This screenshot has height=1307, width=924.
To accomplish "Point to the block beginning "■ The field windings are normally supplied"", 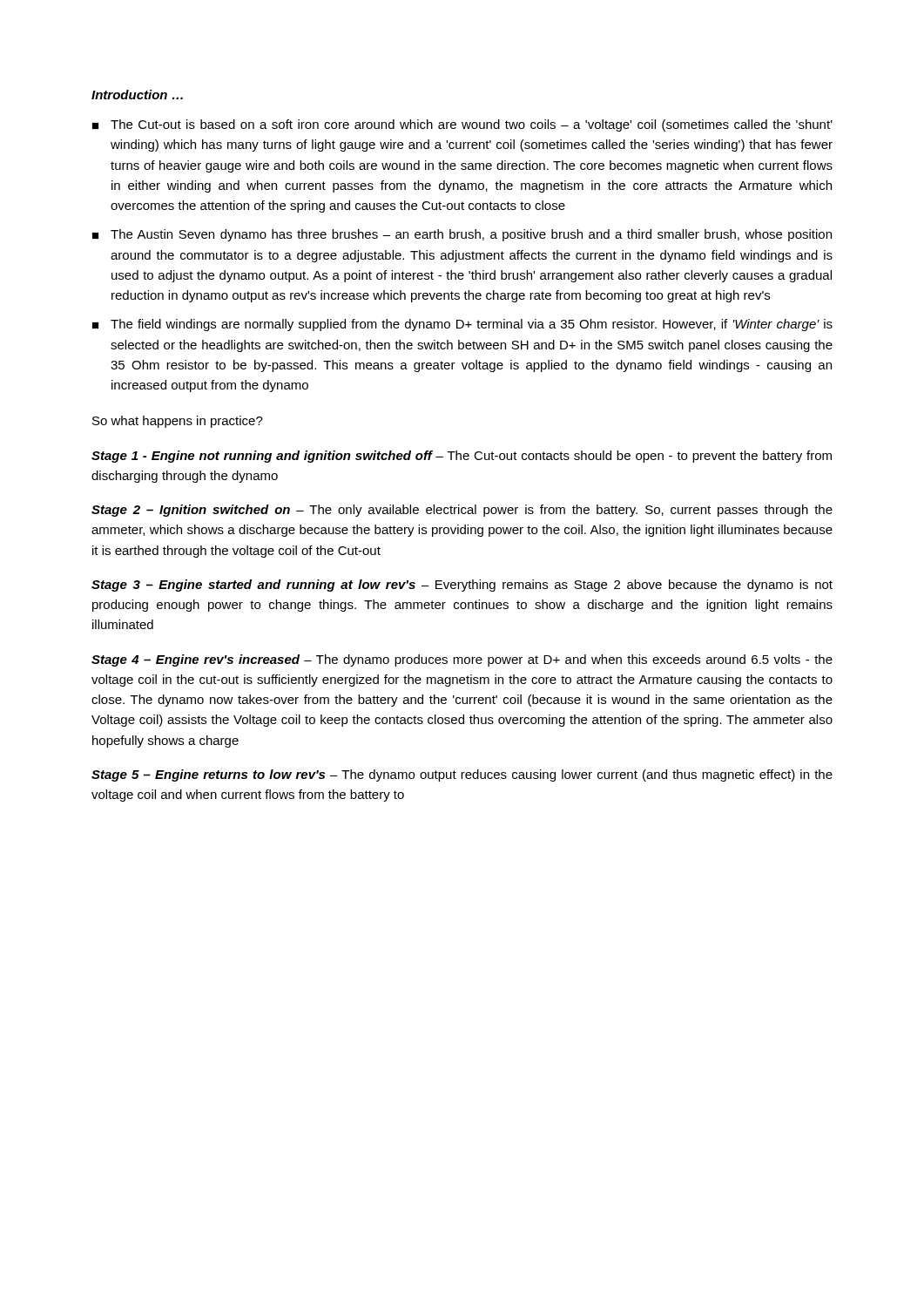I will [x=462, y=354].
